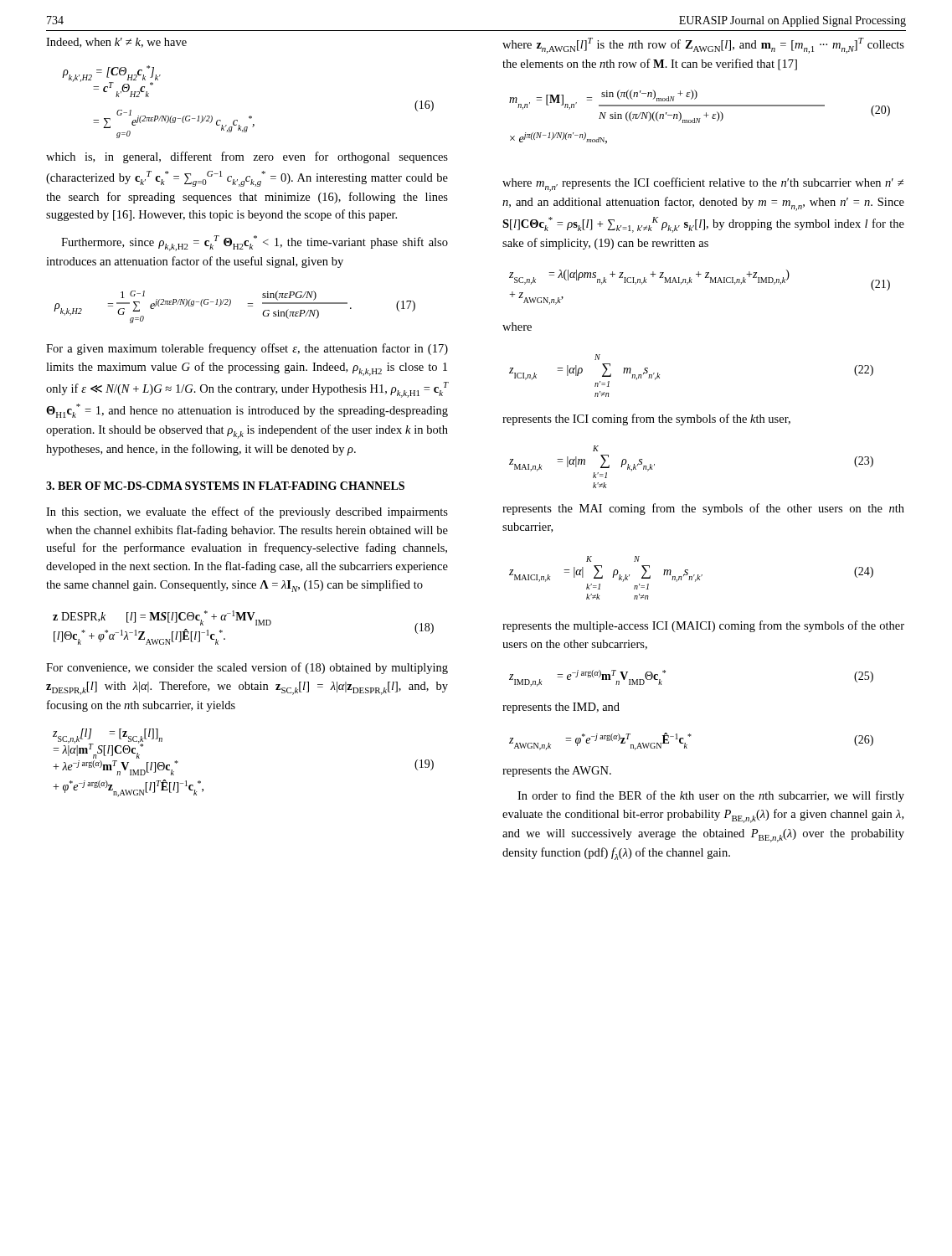Locate the text block containing "For a given maximum"
952x1256 pixels.
click(x=247, y=399)
